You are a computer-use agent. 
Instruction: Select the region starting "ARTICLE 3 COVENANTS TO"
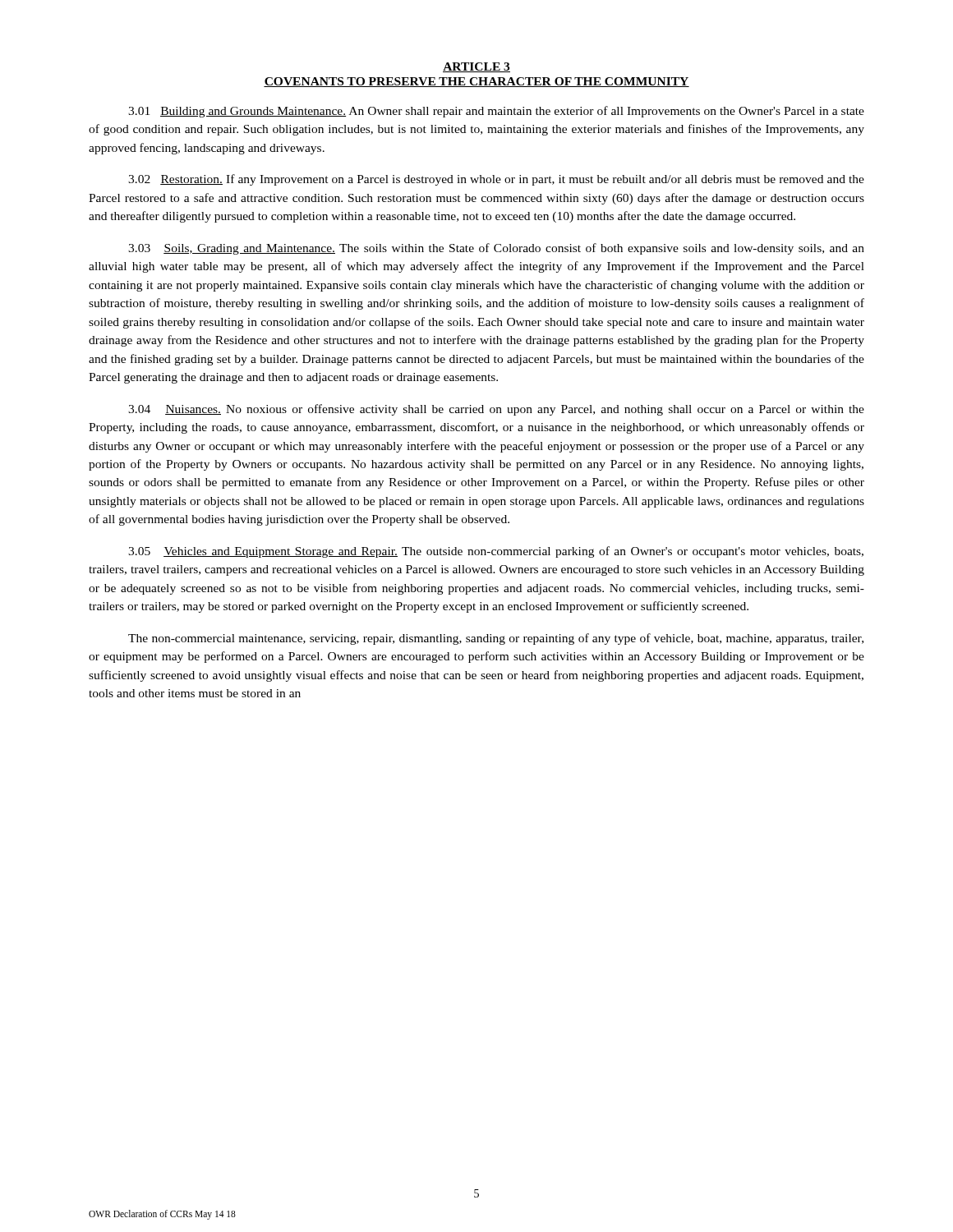pyautogui.click(x=476, y=74)
